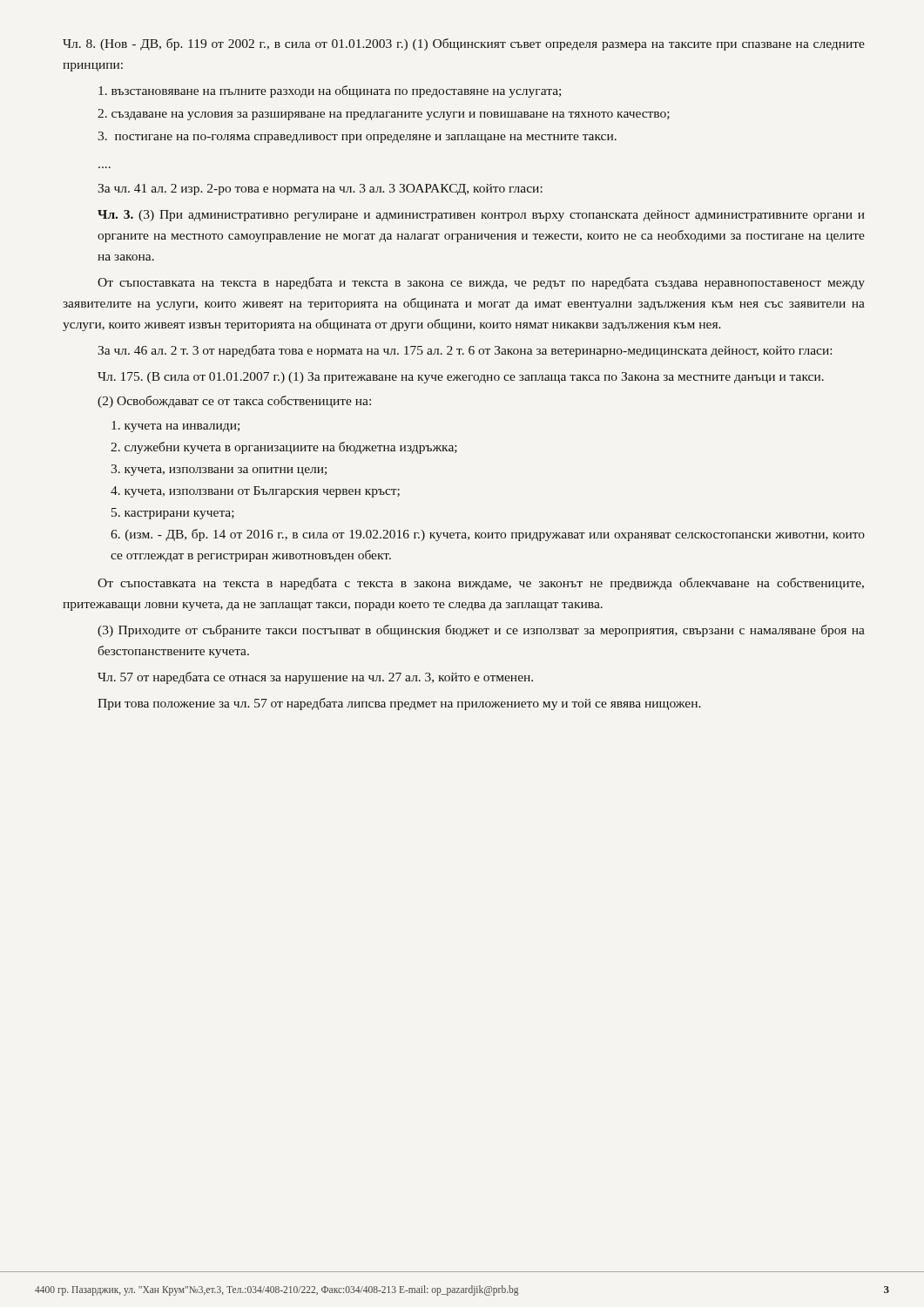Click on the text block that says "Чл. 175. (В сила от"
924x1307 pixels.
tap(461, 376)
